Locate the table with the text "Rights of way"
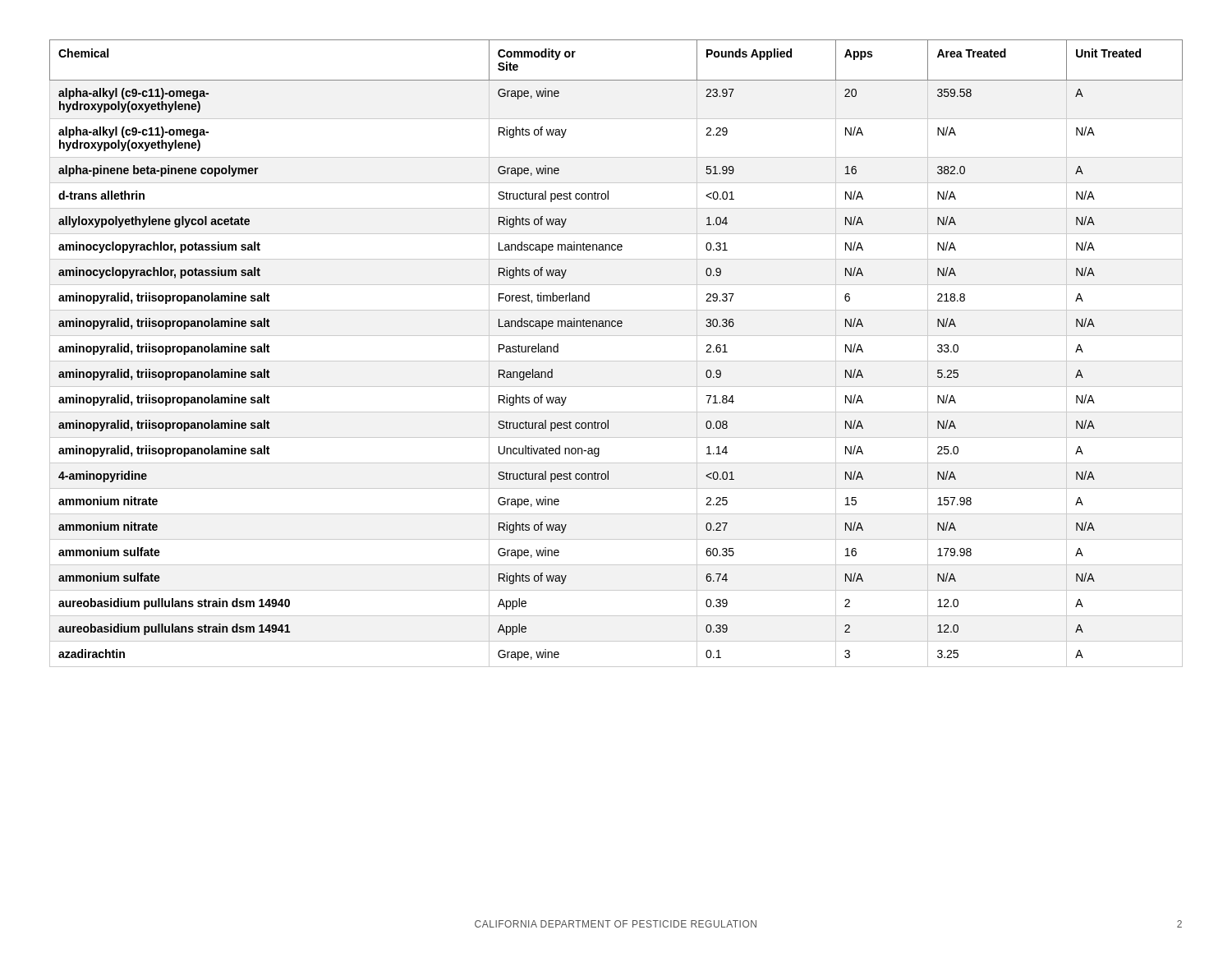Screen dimensions: 953x1232 point(616,353)
